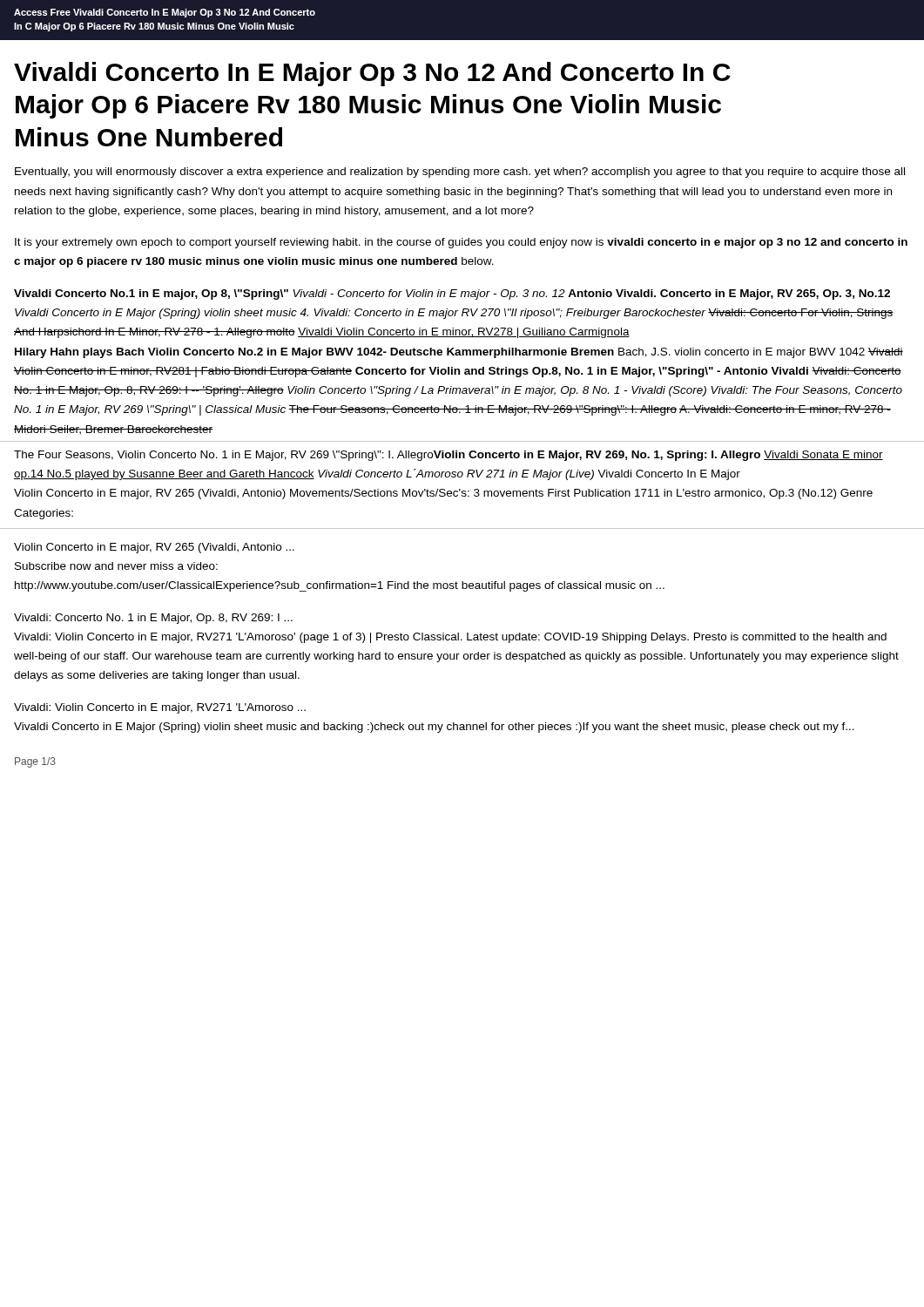Click on the text block containing "Vivaldi Concerto No.1 in E major,"
The width and height of the screenshot is (924, 1307).
click(458, 361)
